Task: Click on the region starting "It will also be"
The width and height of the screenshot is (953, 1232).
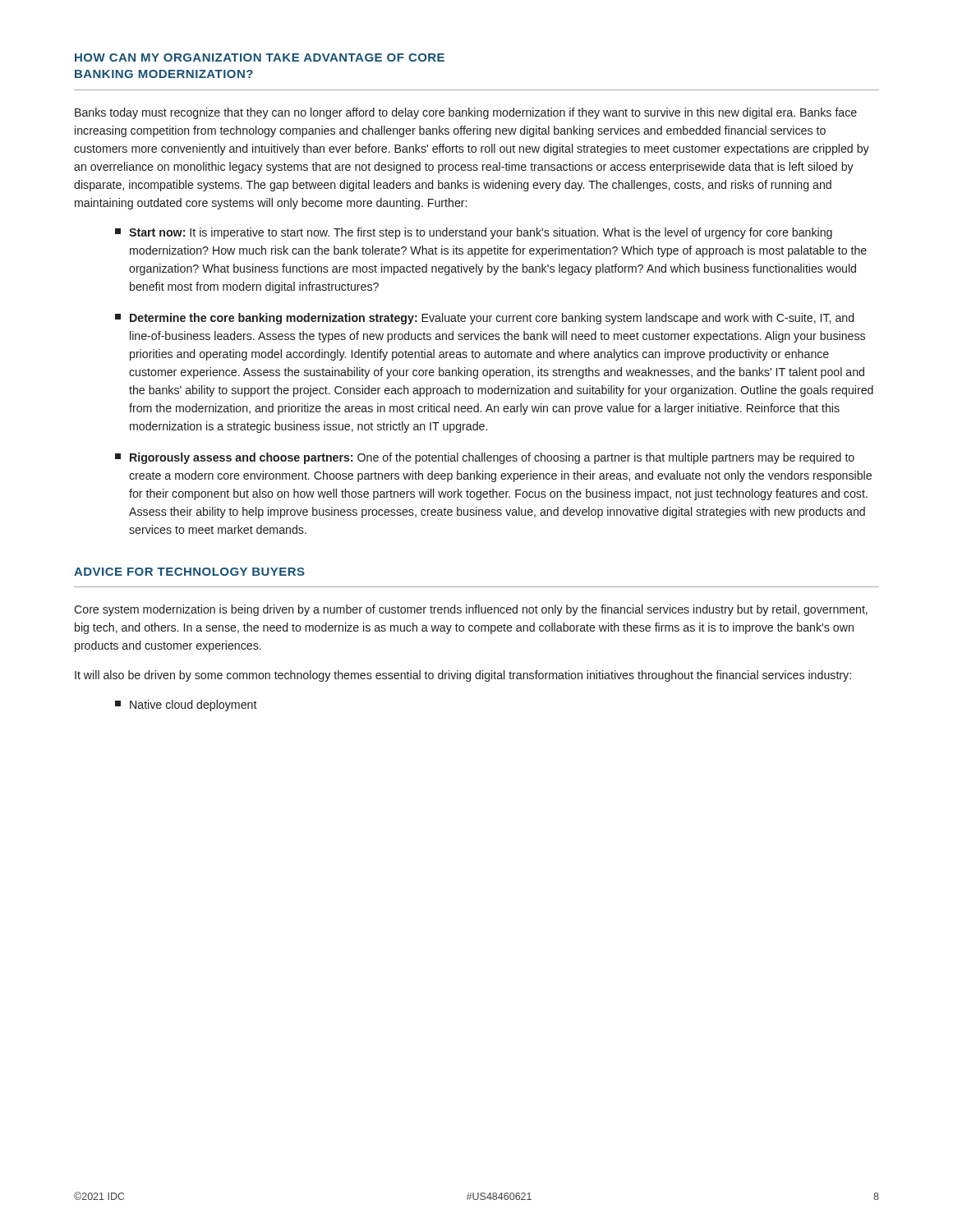Action: (x=463, y=675)
